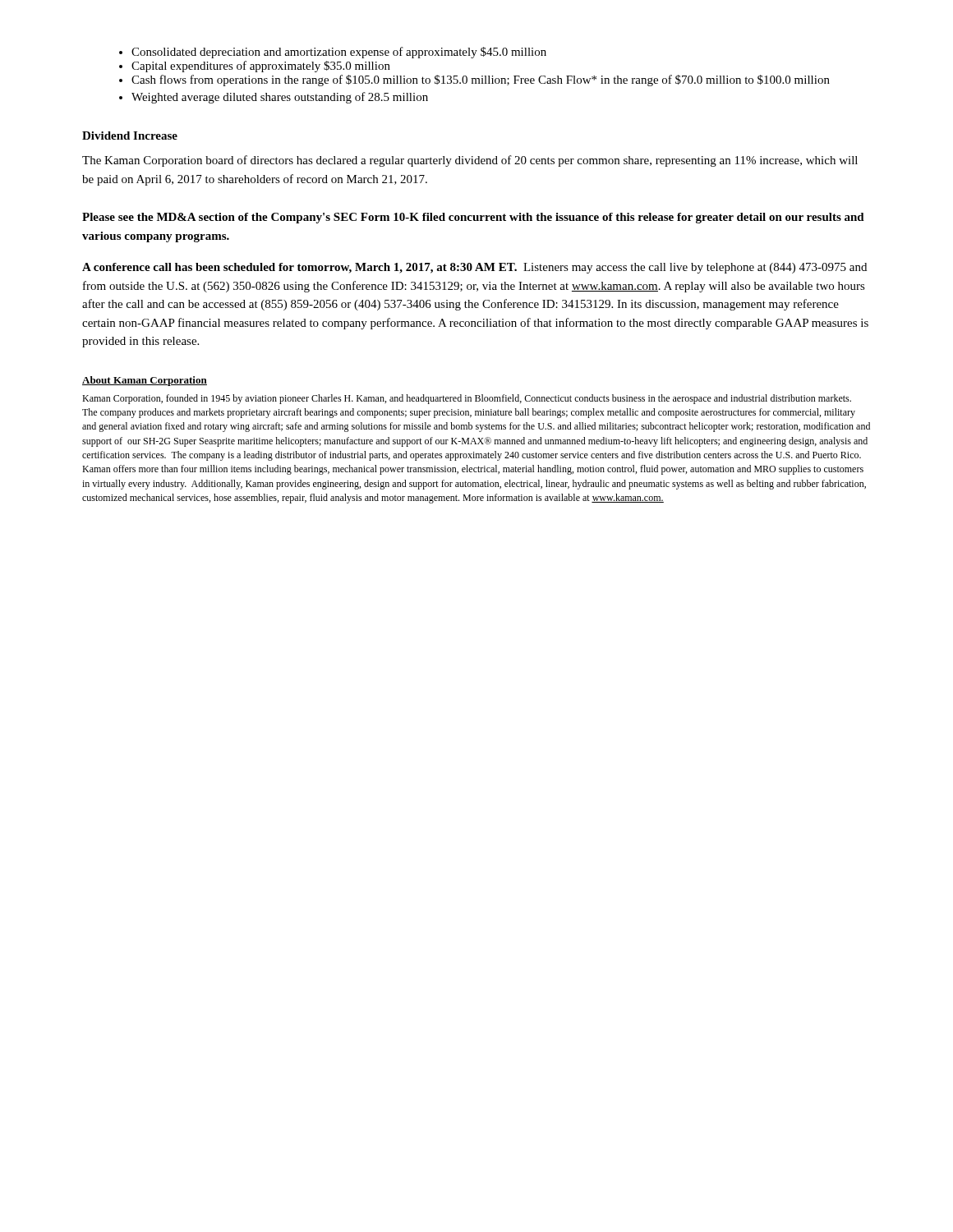The width and height of the screenshot is (953, 1232).
Task: Select the list item containing "Consolidated depreciation and"
Action: coord(339,52)
